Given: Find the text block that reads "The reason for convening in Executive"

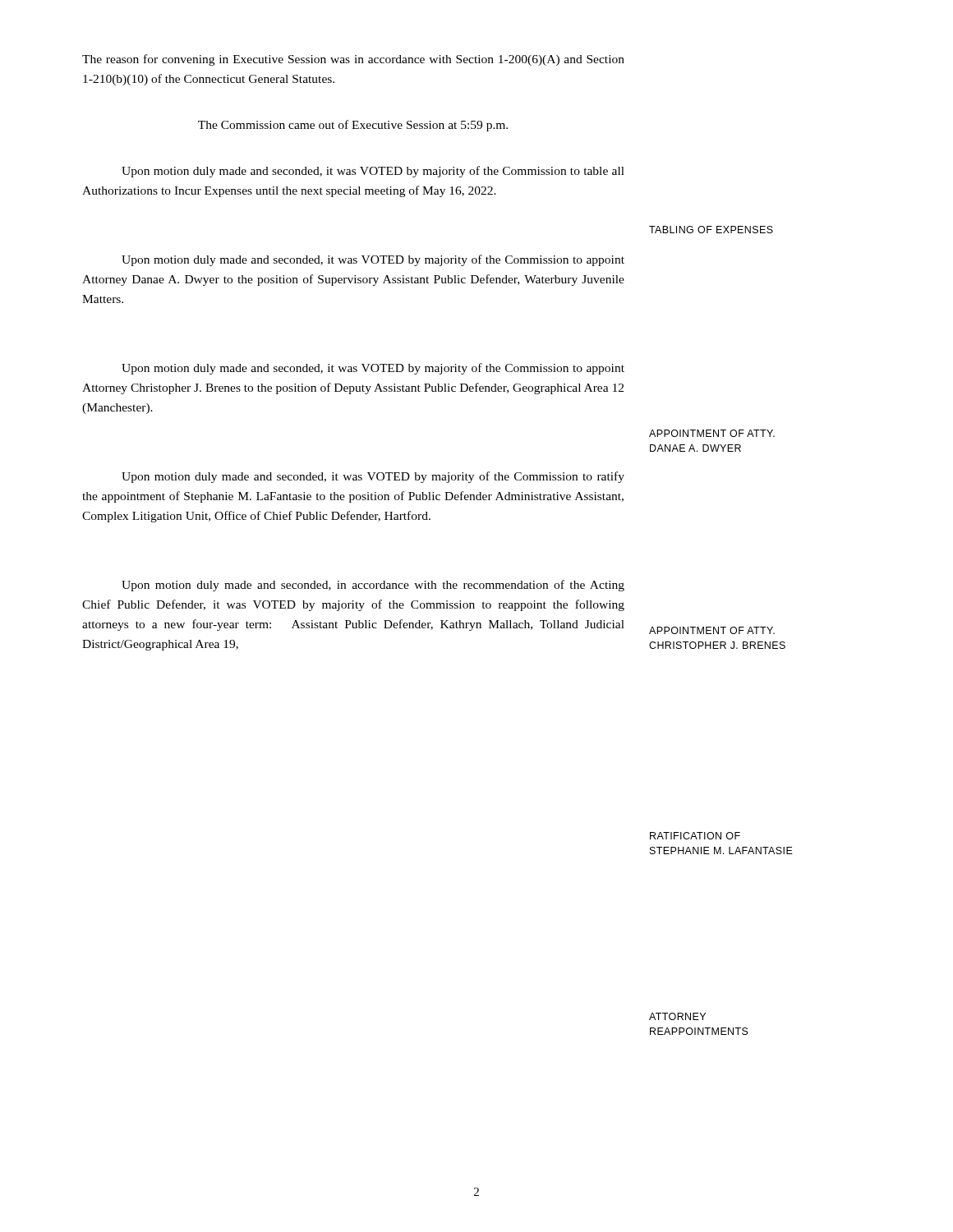Looking at the screenshot, I should [x=353, y=69].
